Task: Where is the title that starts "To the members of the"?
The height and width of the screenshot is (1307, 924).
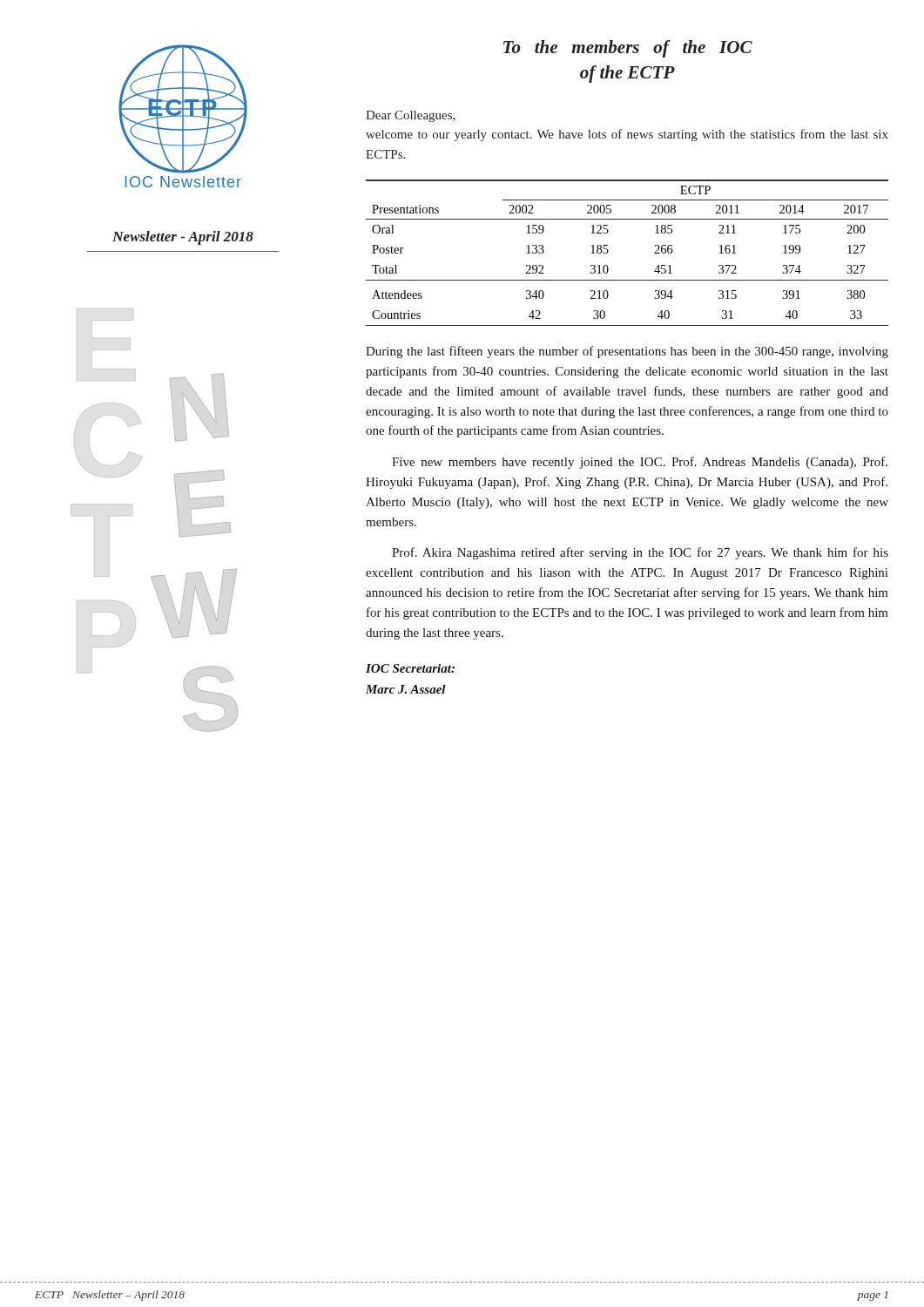Action: pyautogui.click(x=627, y=60)
